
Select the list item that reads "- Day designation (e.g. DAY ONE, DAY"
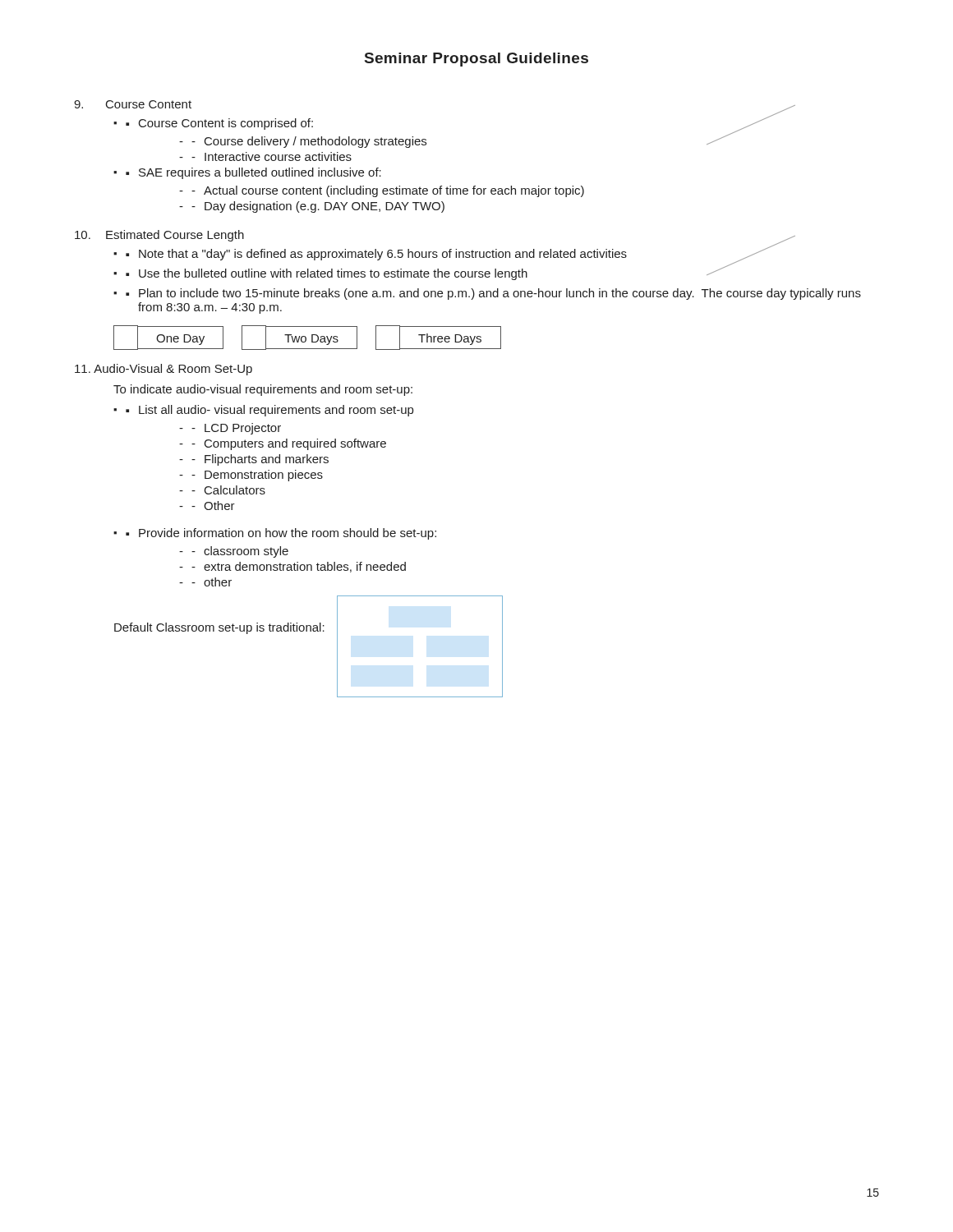tap(318, 206)
